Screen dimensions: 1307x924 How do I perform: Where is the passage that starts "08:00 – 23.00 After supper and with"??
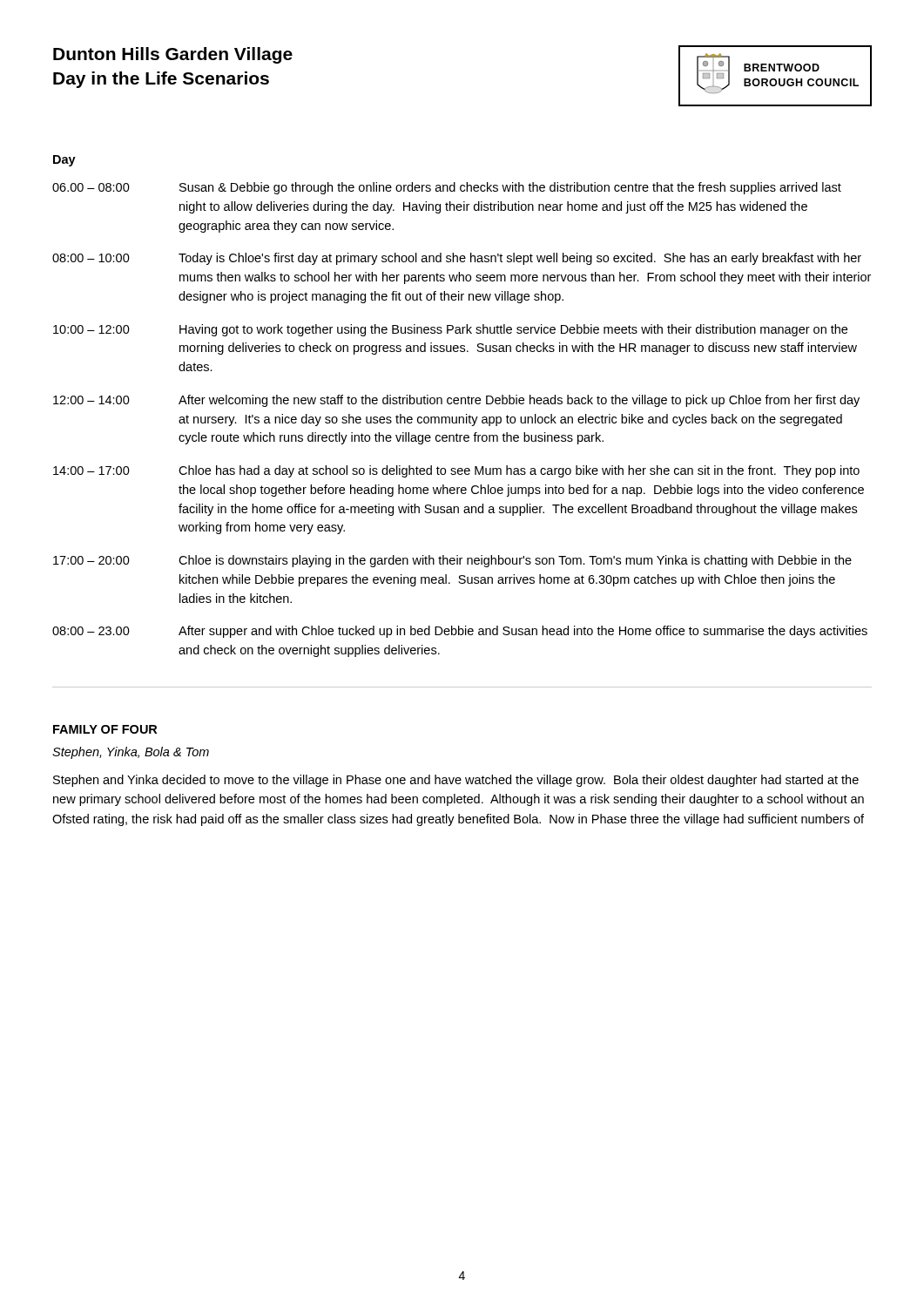[x=462, y=641]
